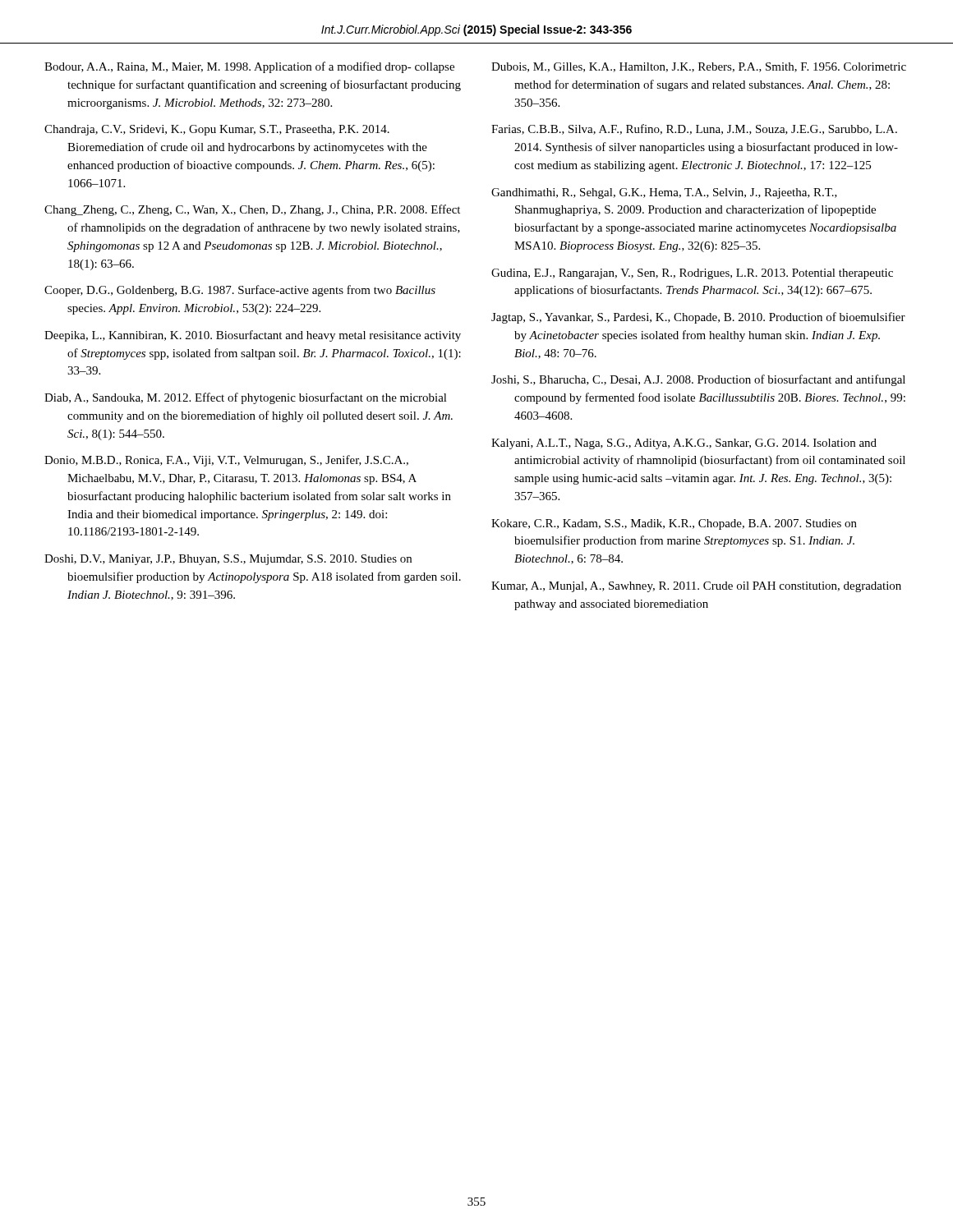Point to the text block starting "Farias, C.B.B., Silva, A.F.,"
The image size is (953, 1232).
click(x=695, y=147)
